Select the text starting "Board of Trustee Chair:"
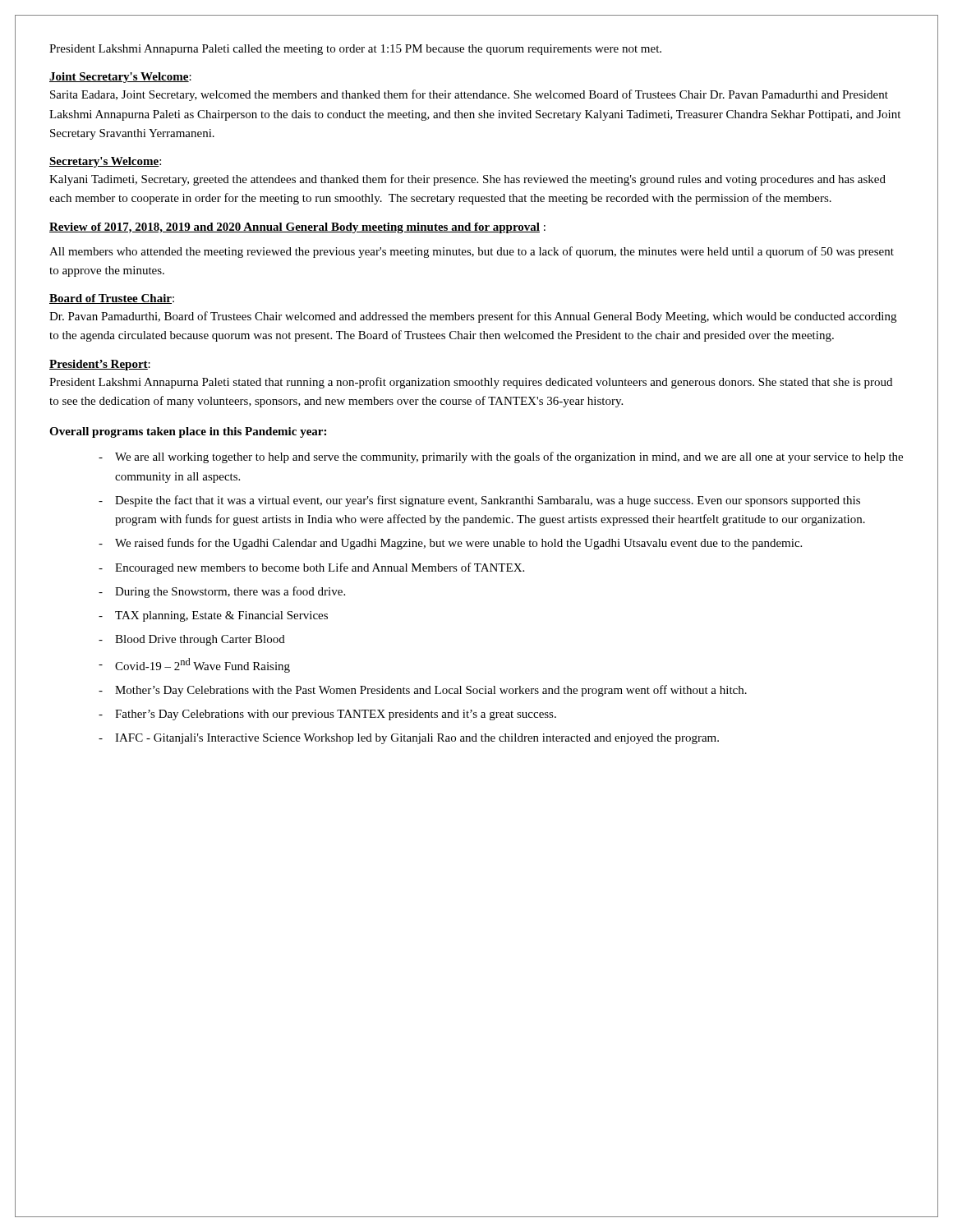953x1232 pixels. pos(112,298)
